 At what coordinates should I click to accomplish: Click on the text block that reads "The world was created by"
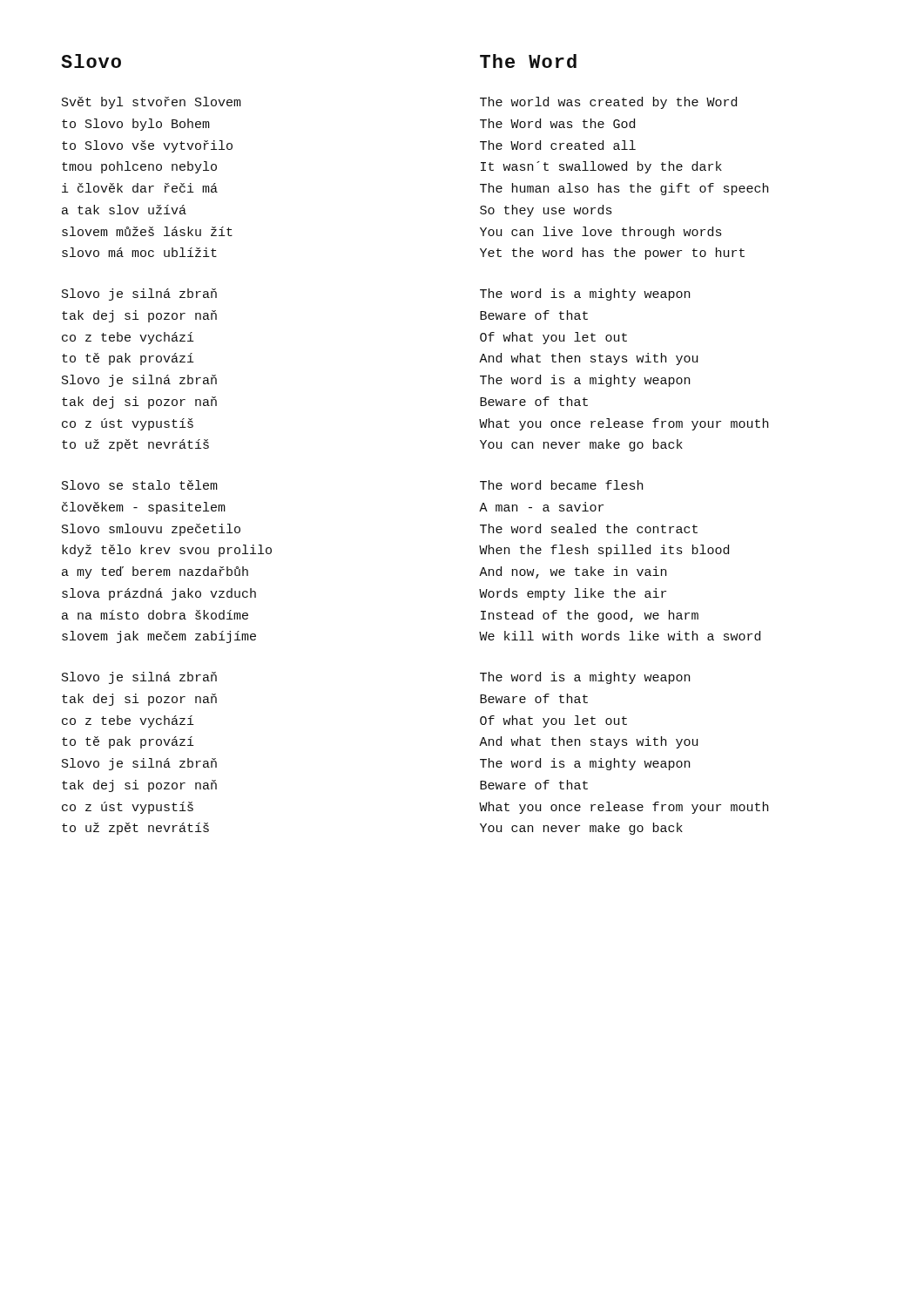point(671,179)
